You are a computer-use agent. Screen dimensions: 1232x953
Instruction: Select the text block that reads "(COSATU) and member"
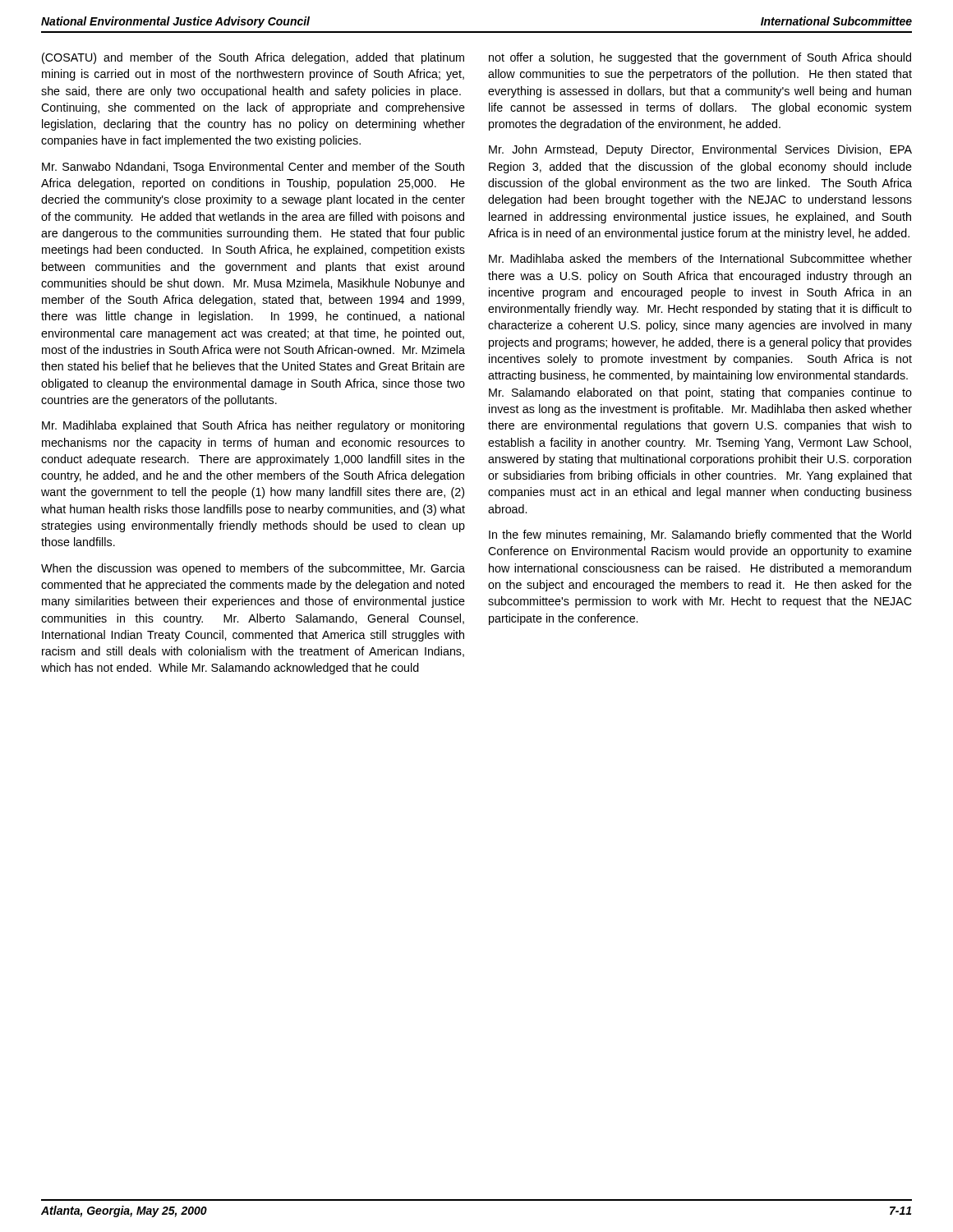click(x=253, y=363)
